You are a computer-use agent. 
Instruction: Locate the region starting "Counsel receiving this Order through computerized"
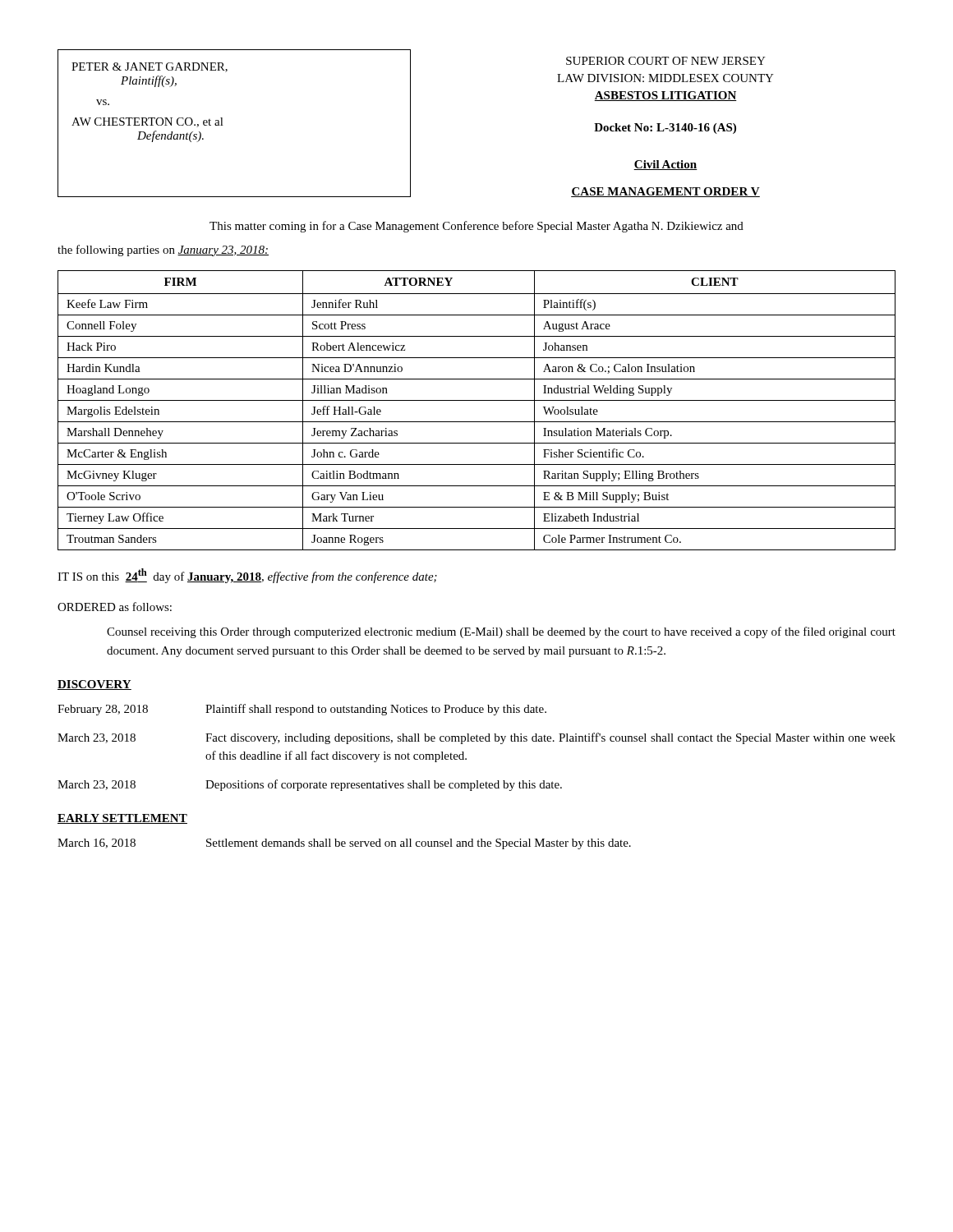[x=501, y=641]
